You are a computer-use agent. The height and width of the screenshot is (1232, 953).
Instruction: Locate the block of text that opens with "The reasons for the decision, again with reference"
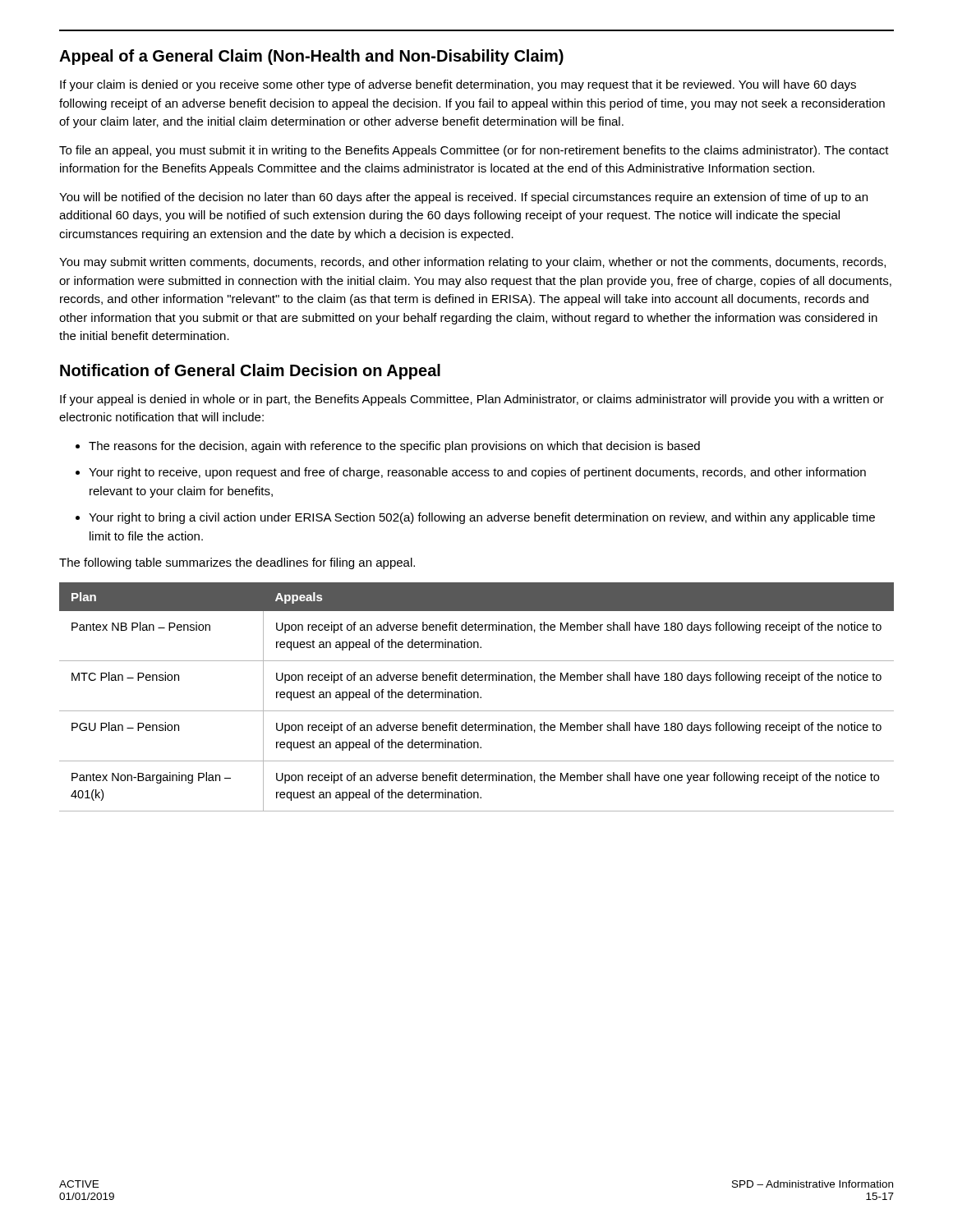(x=395, y=445)
